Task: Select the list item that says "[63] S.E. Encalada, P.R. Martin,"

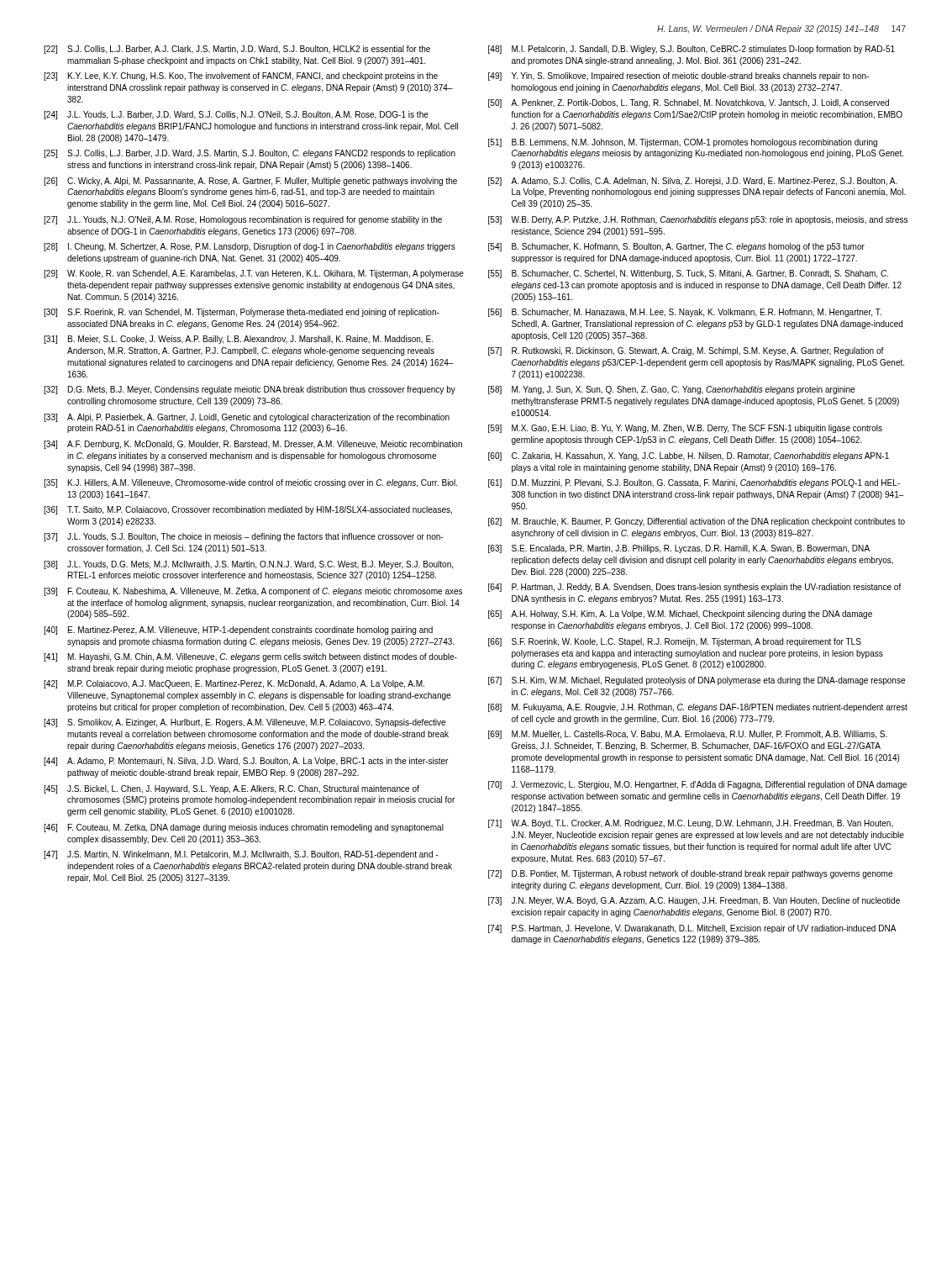Action: [x=698, y=561]
